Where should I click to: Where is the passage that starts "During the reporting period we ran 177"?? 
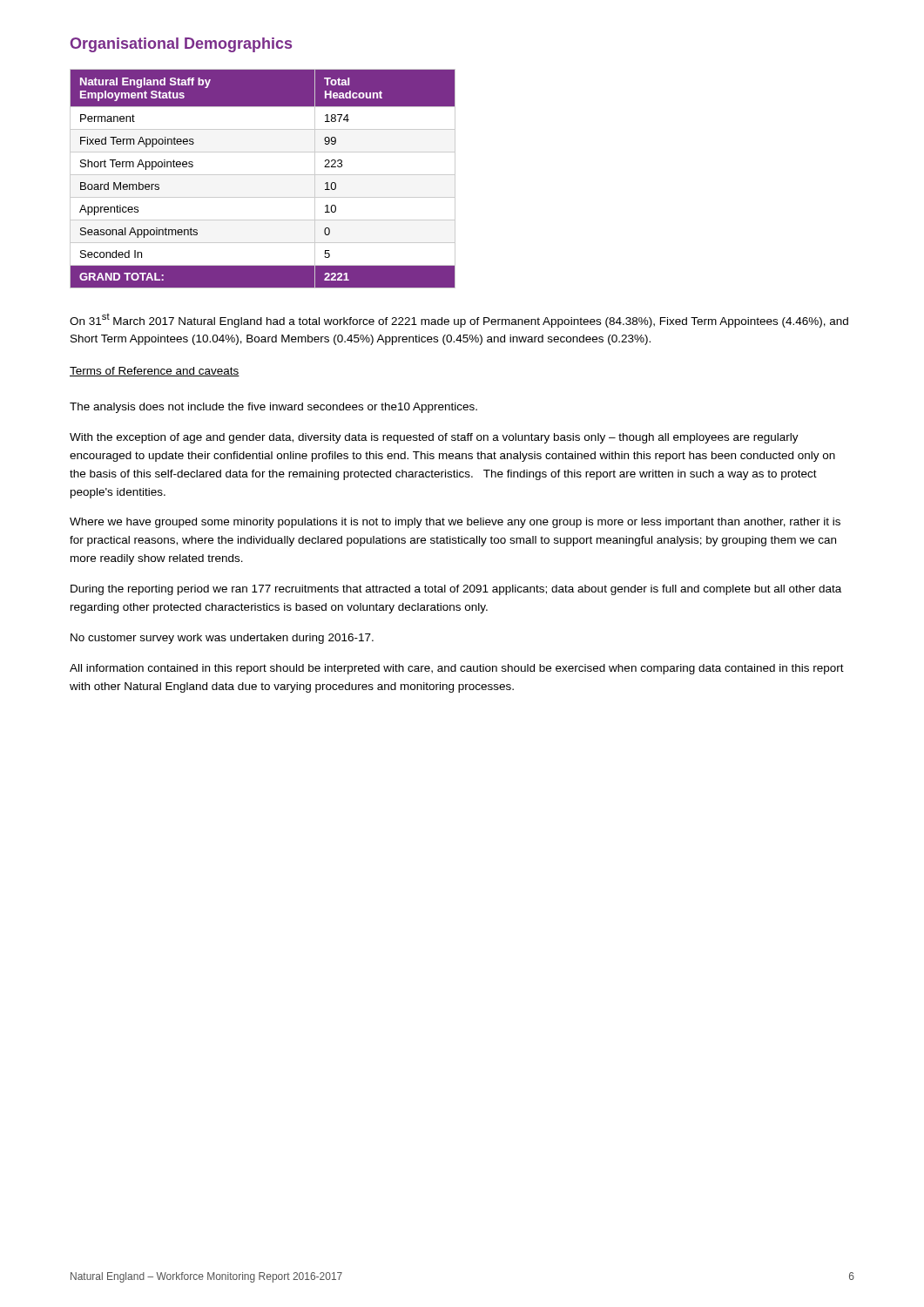pyautogui.click(x=462, y=599)
